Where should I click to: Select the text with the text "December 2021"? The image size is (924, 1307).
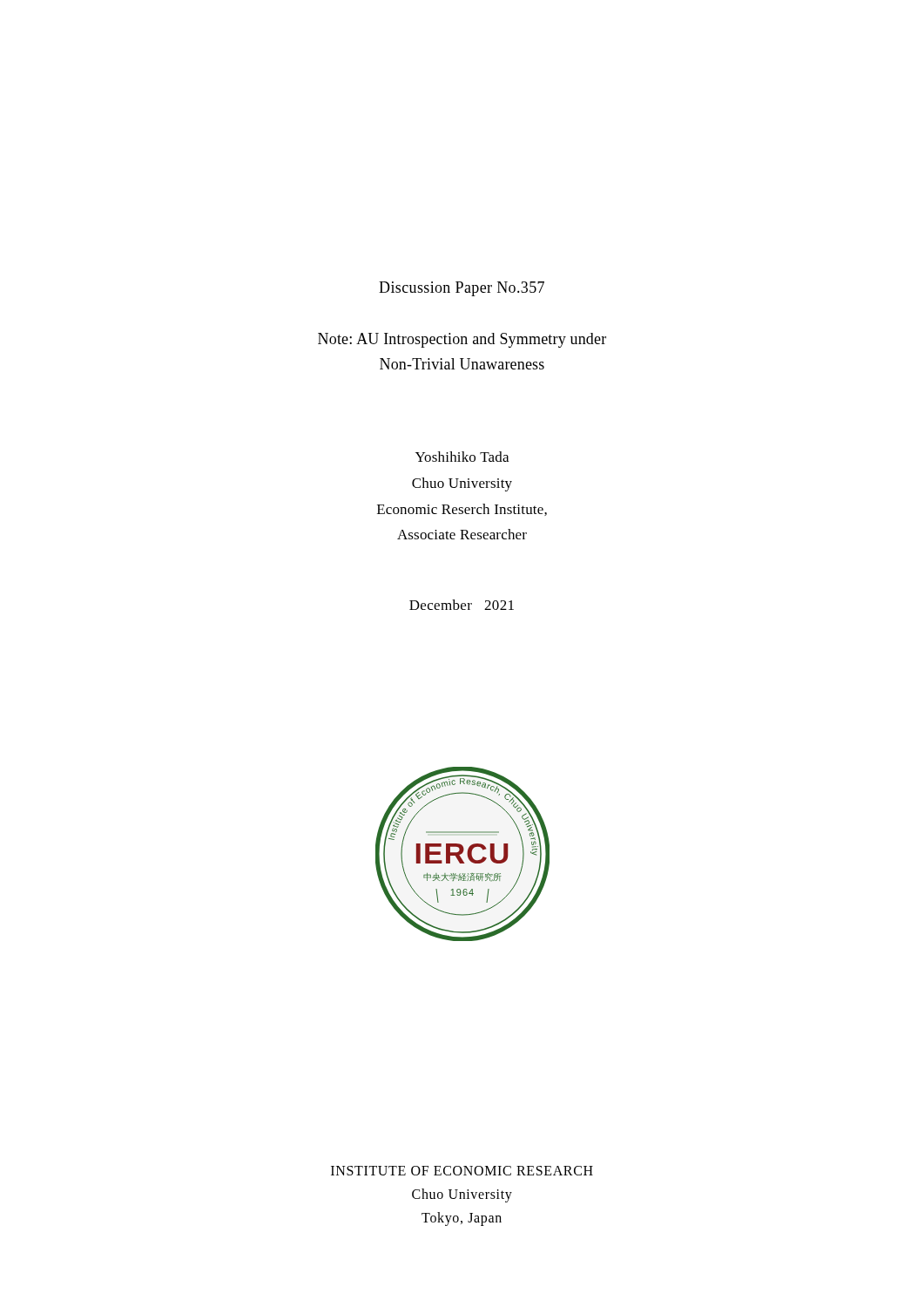pos(462,605)
